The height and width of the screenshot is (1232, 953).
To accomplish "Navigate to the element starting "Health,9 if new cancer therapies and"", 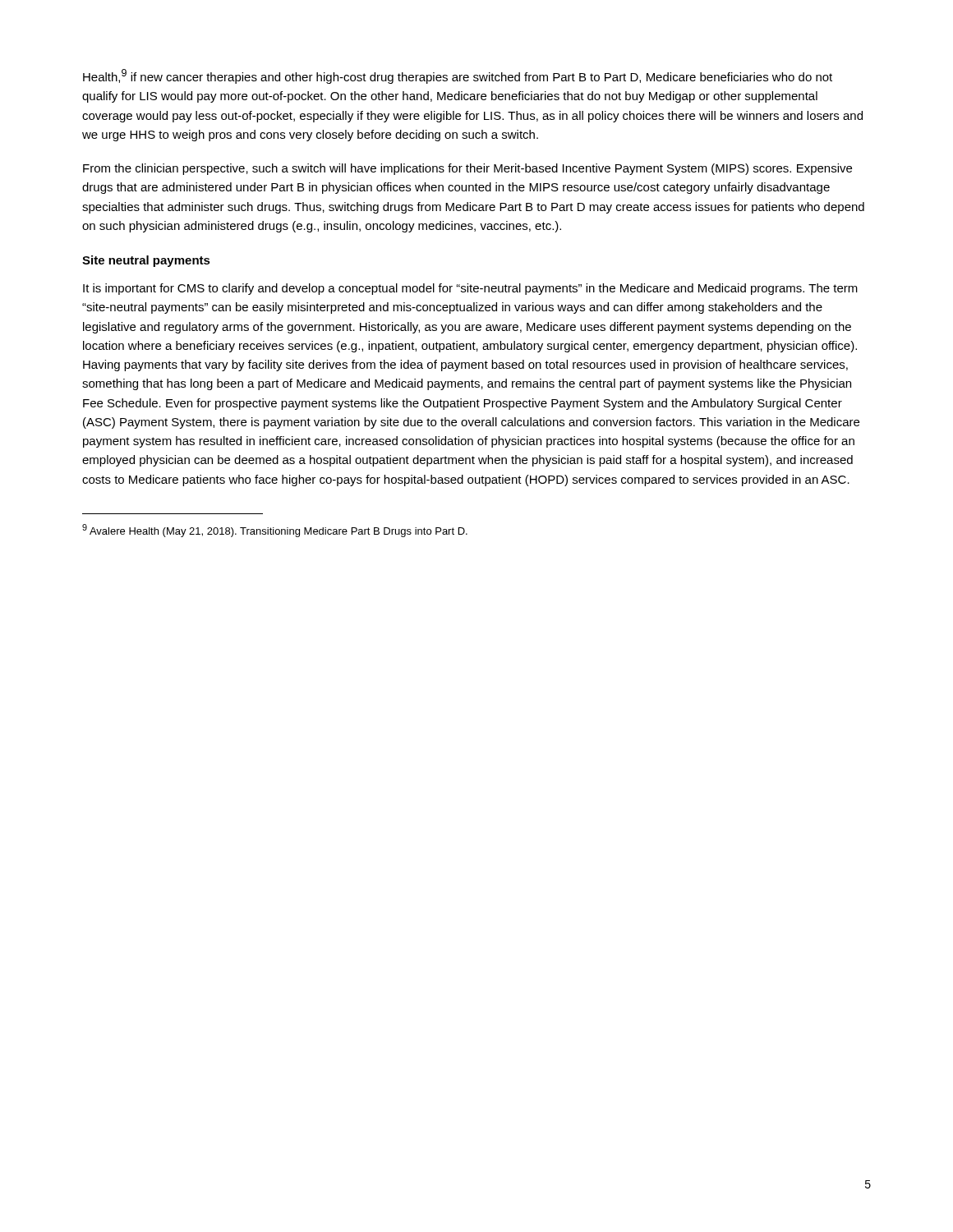I will pyautogui.click(x=473, y=104).
